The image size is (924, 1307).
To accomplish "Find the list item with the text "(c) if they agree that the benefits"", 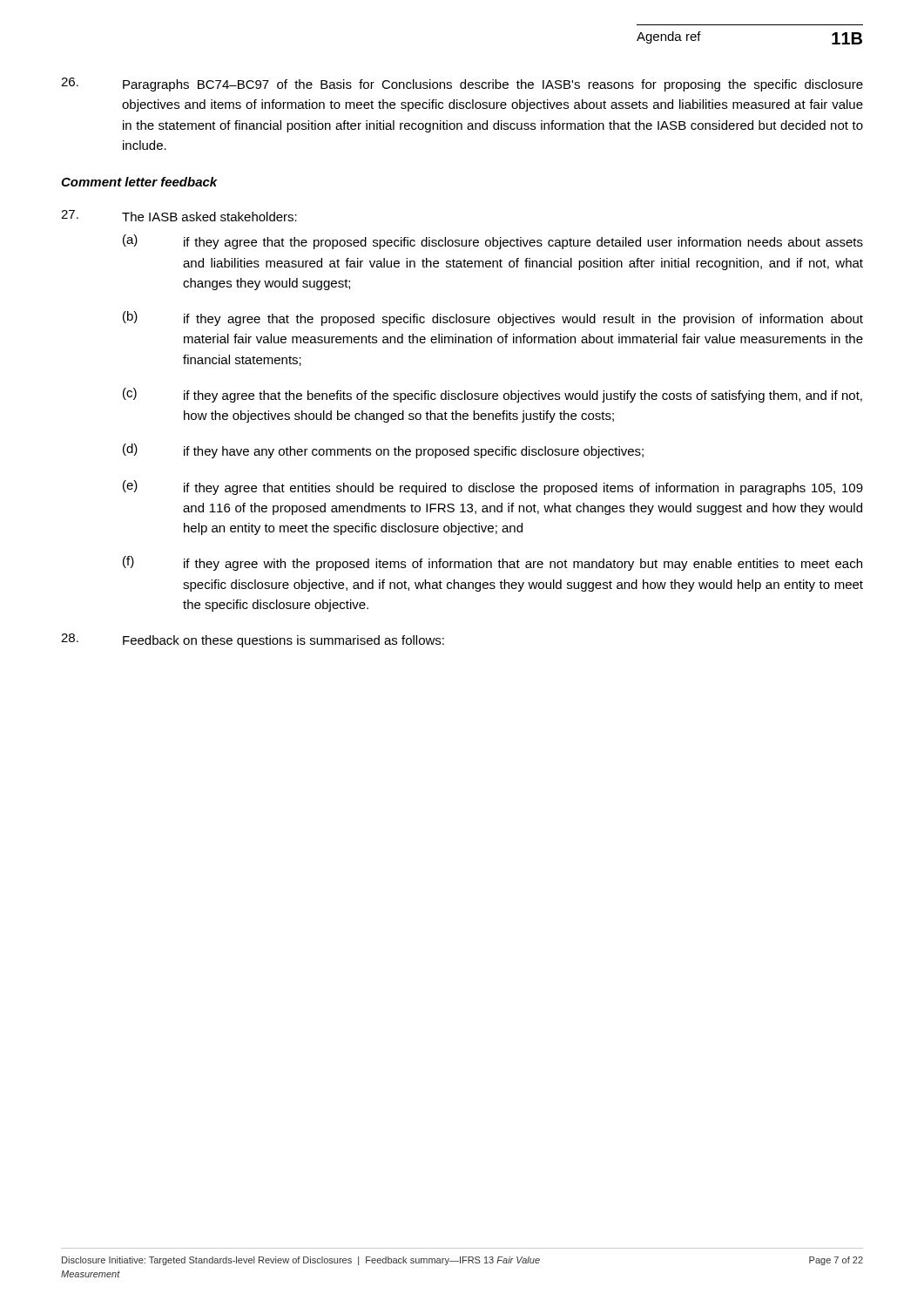I will pos(492,405).
